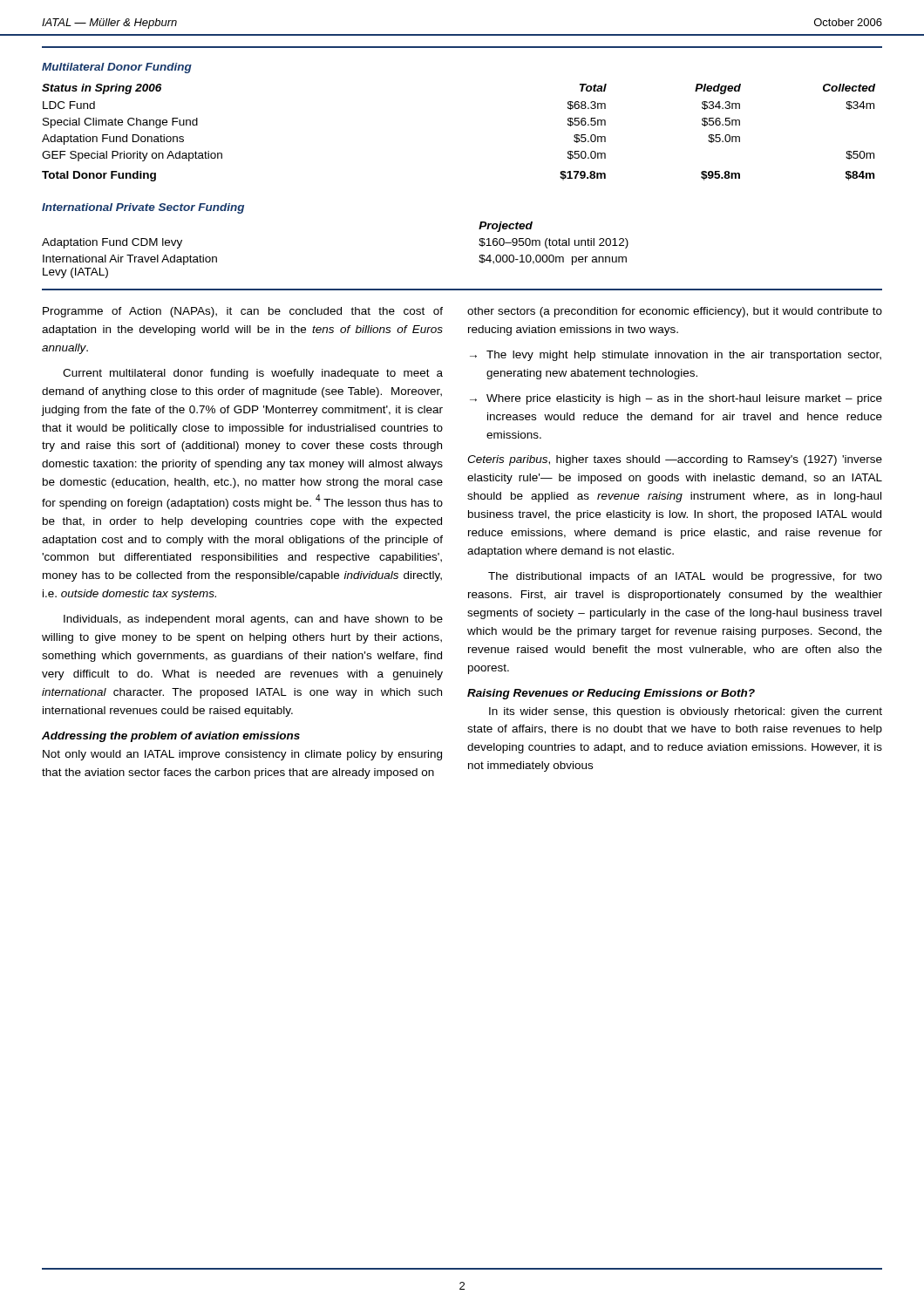
Task: Locate the table with the text "GEF Special Priority on"
Action: pos(462,120)
